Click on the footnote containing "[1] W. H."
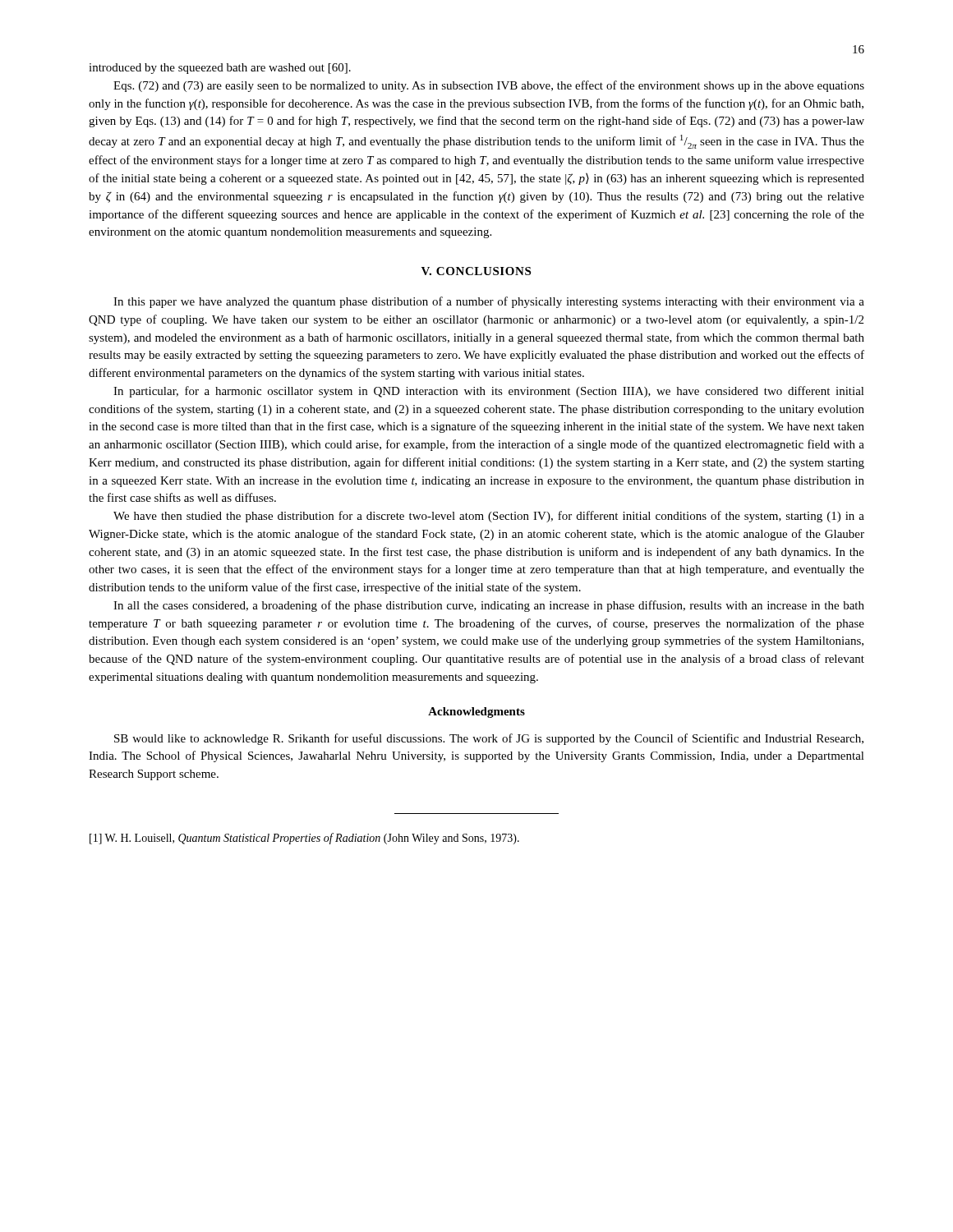953x1232 pixels. pyautogui.click(x=476, y=838)
